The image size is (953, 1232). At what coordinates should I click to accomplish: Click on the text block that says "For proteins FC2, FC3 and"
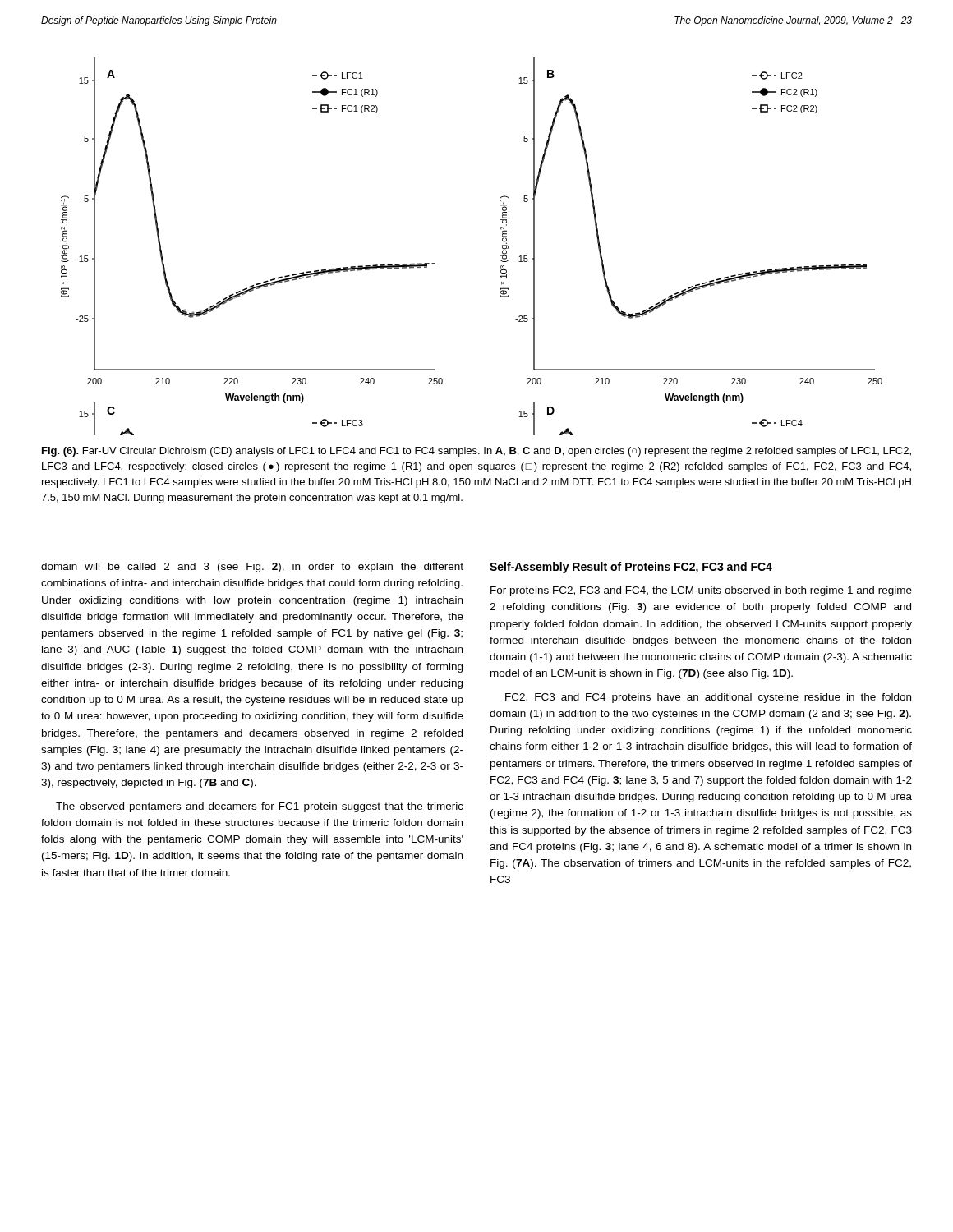701,735
